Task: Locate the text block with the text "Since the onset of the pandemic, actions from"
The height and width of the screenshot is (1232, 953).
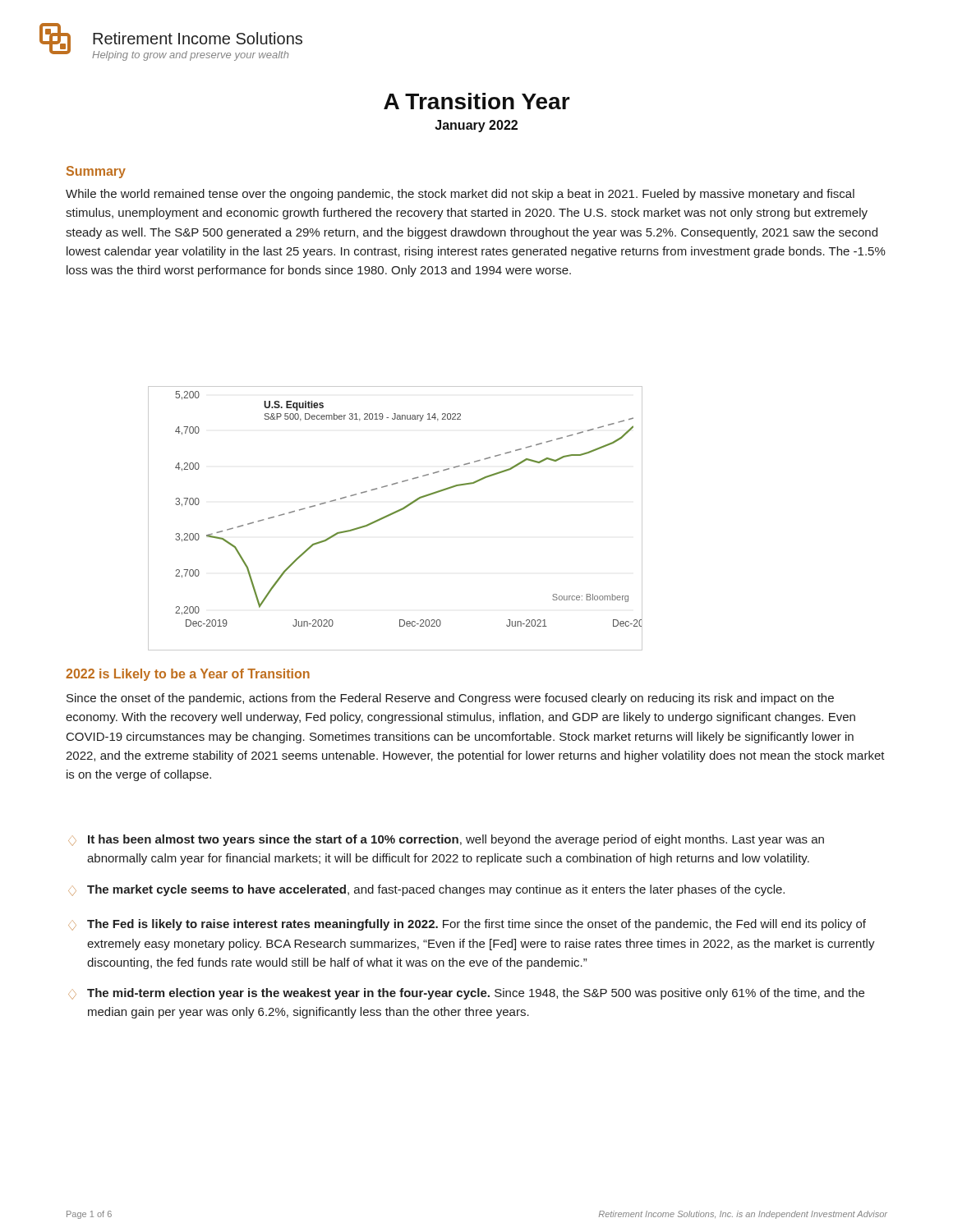Action: (475, 736)
